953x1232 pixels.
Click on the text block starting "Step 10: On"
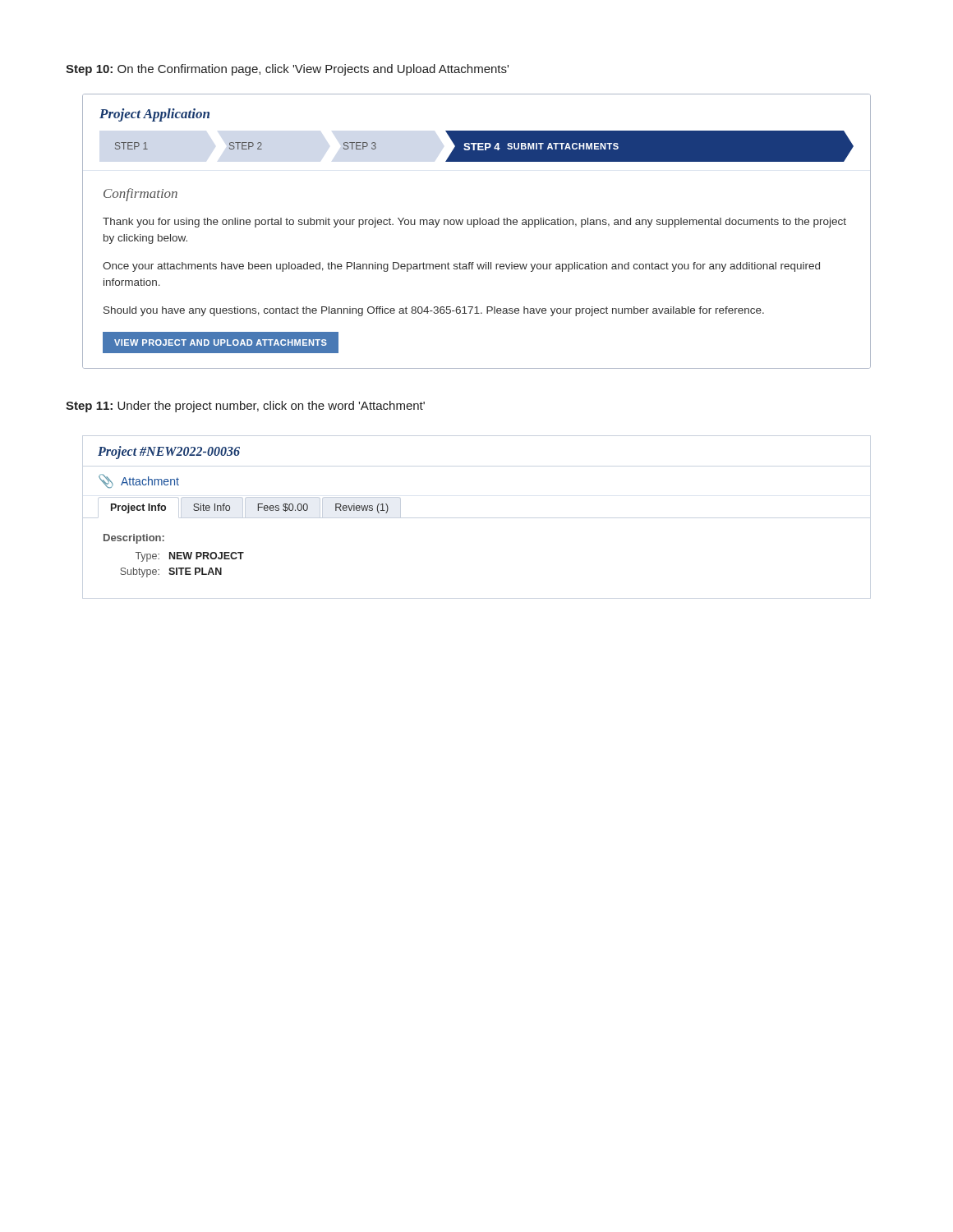(x=476, y=69)
